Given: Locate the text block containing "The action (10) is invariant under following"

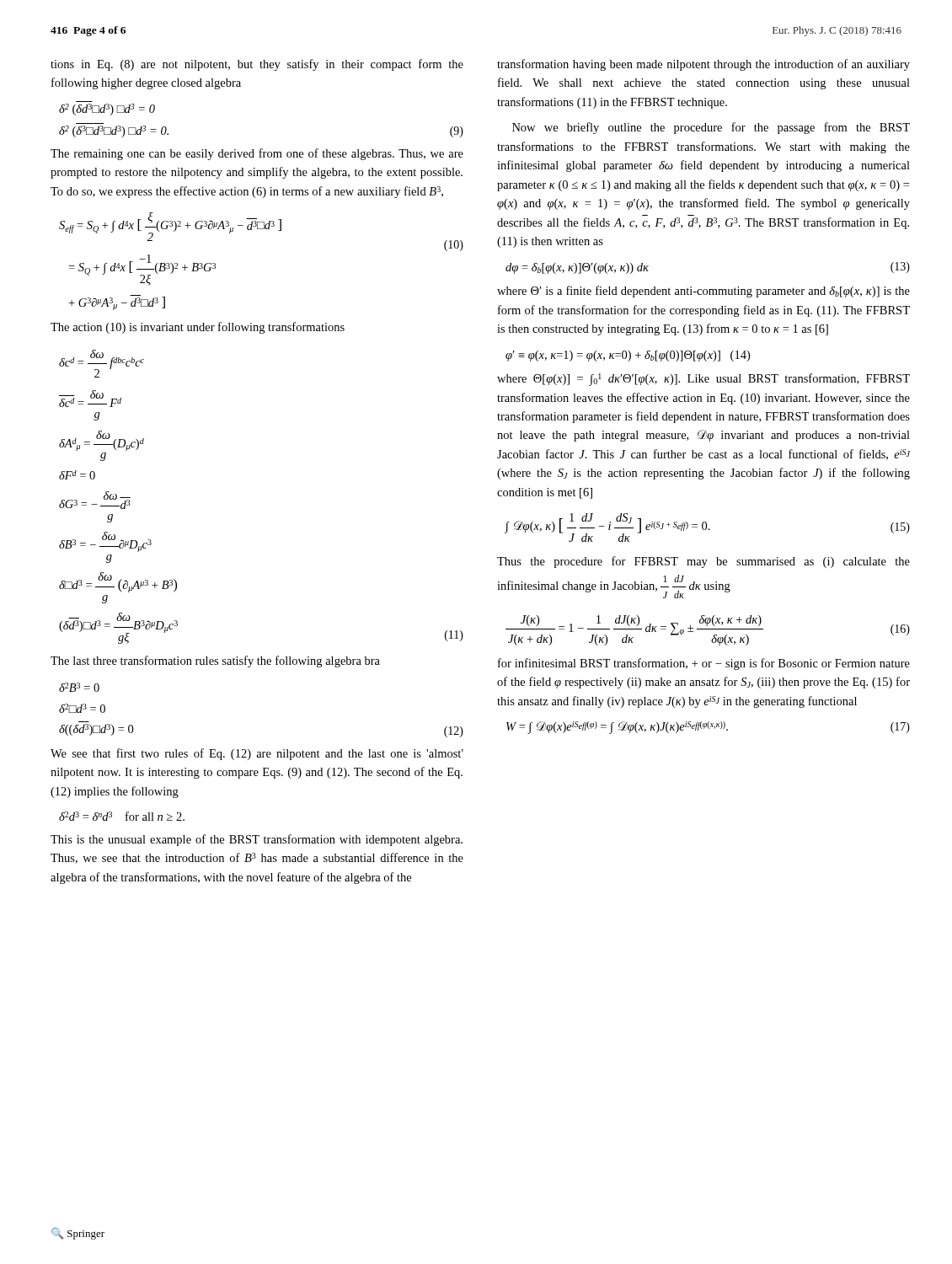Looking at the screenshot, I should (257, 327).
